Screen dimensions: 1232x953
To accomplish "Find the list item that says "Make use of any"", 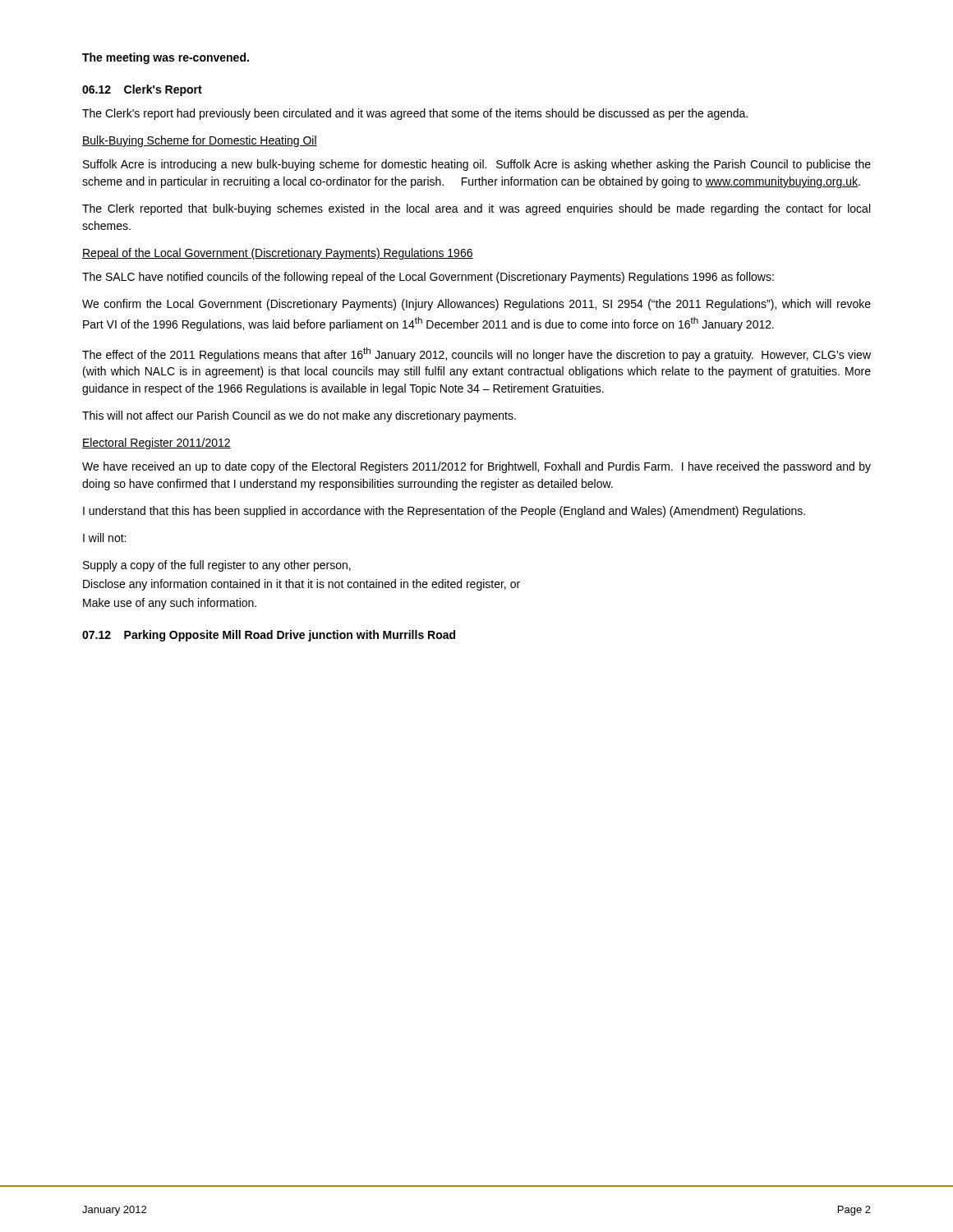I will click(x=170, y=603).
